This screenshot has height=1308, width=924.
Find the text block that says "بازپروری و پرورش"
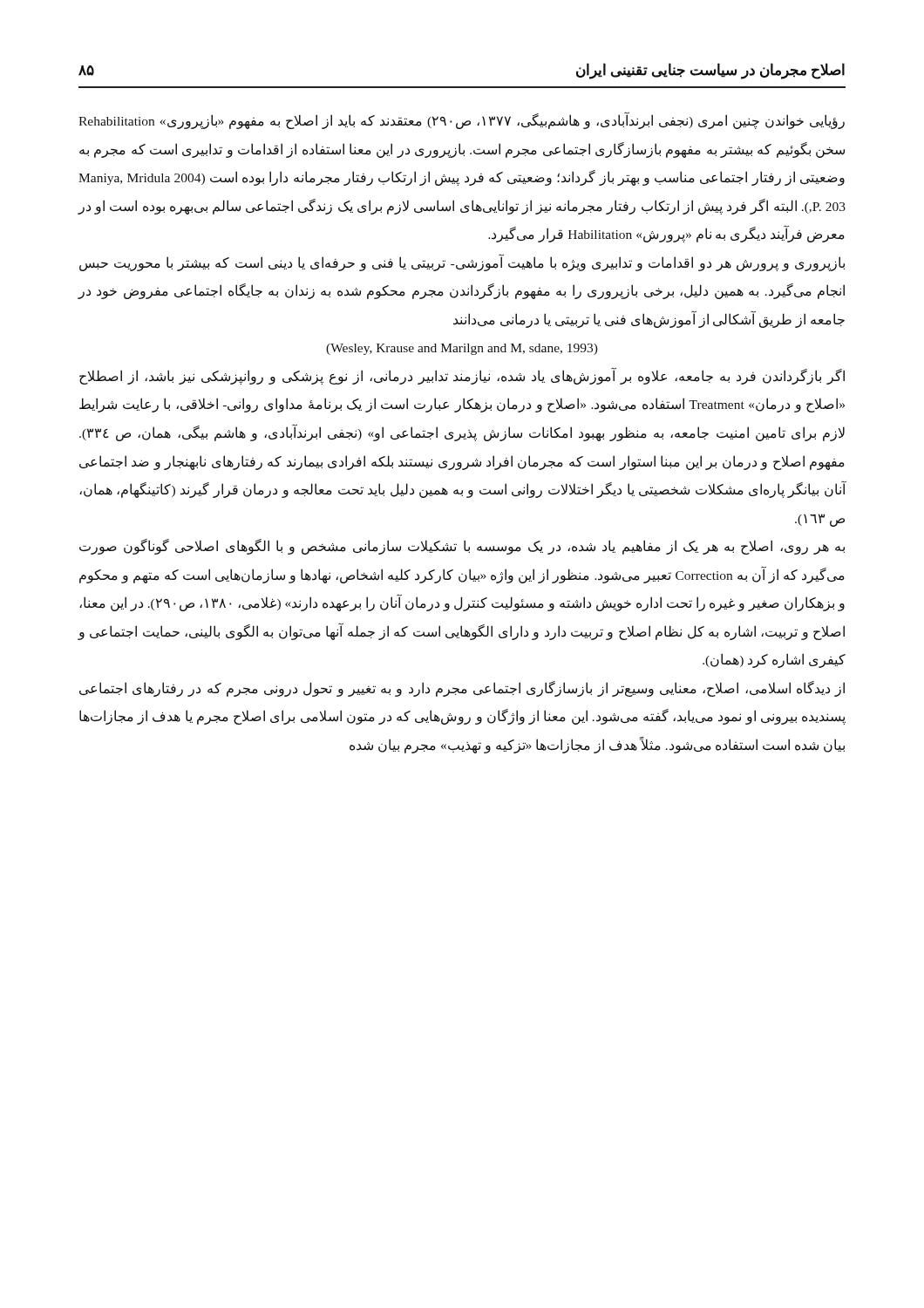pos(462,306)
